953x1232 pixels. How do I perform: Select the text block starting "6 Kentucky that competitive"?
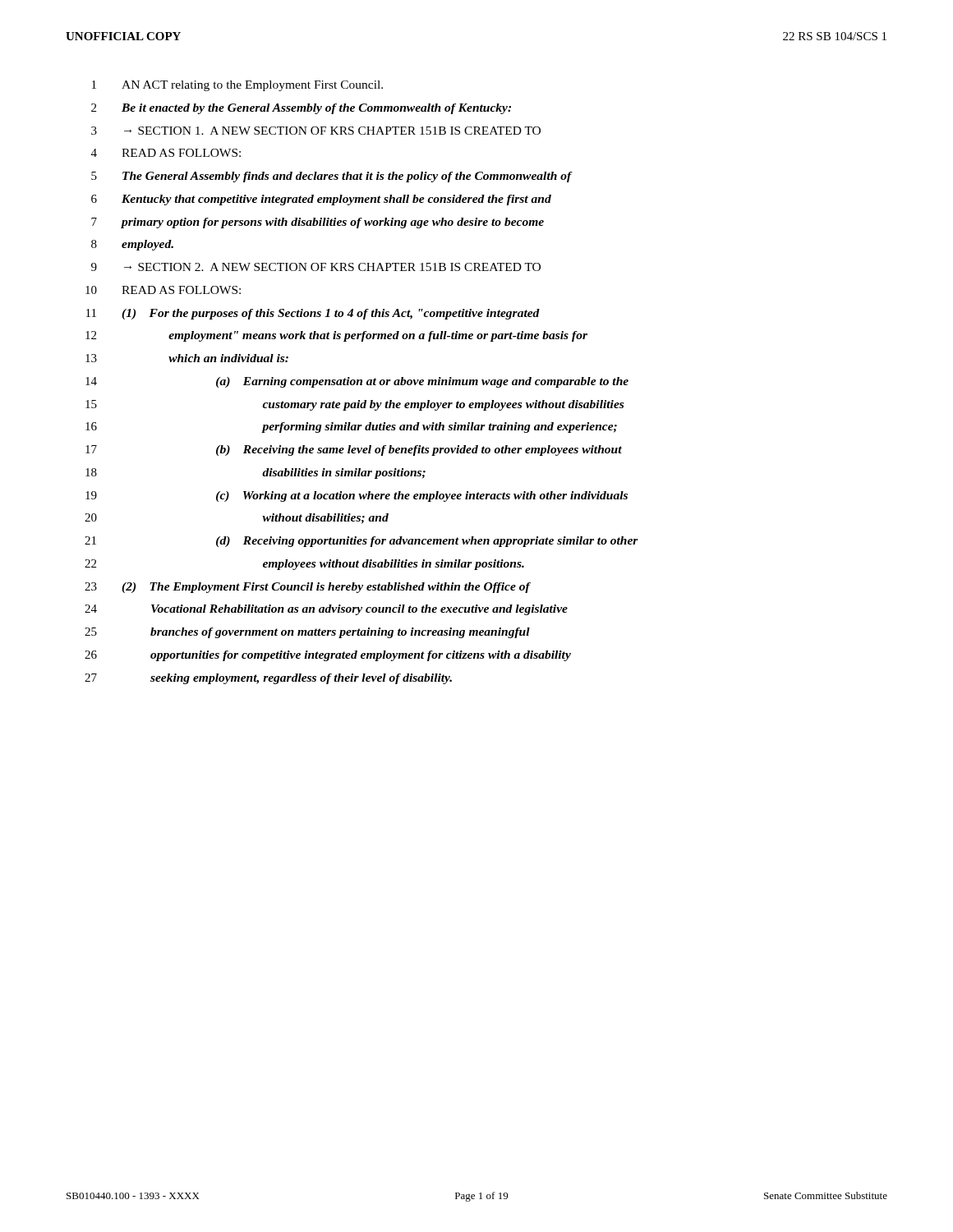coord(308,198)
